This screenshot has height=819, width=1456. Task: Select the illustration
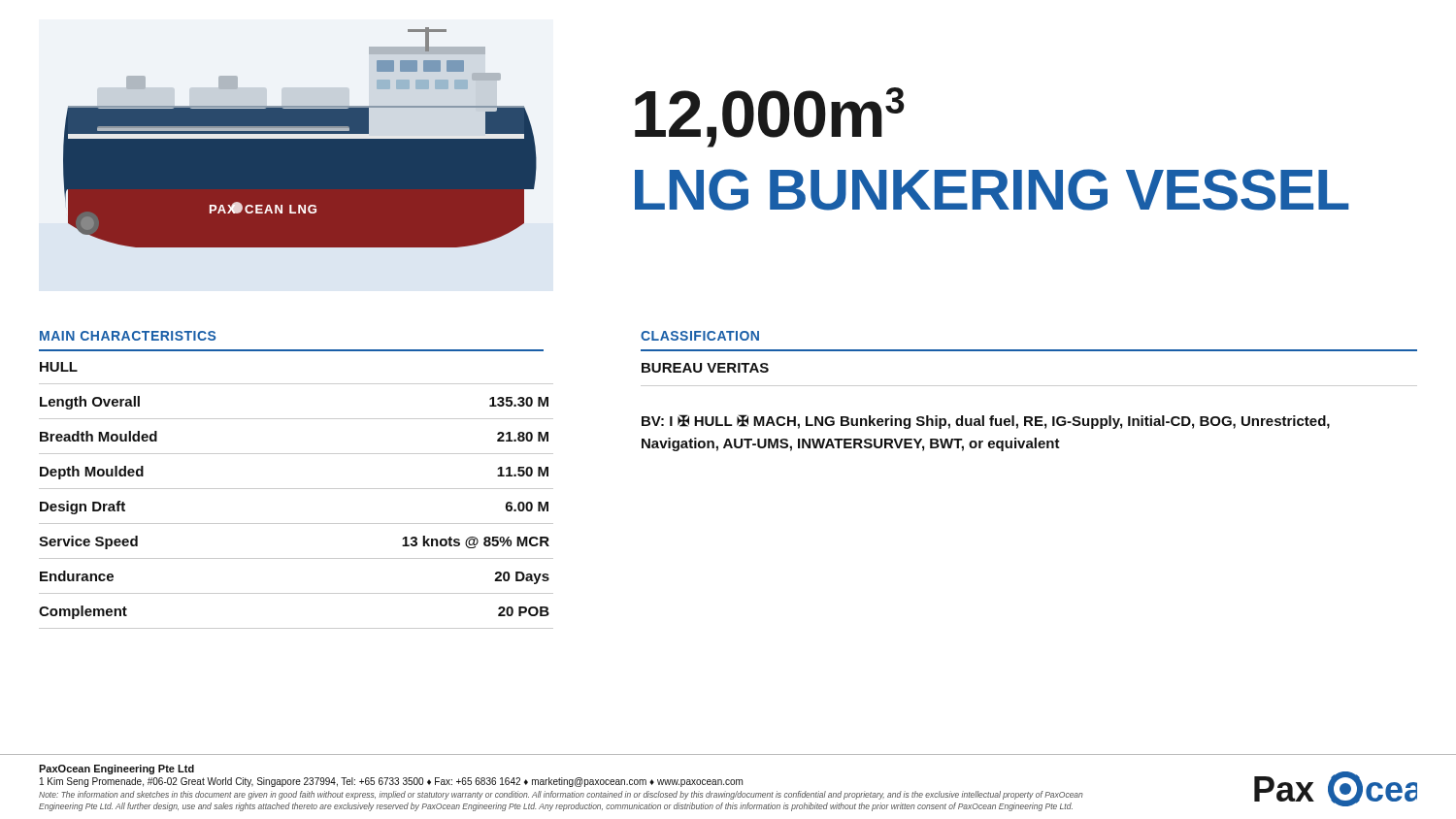coord(296,155)
